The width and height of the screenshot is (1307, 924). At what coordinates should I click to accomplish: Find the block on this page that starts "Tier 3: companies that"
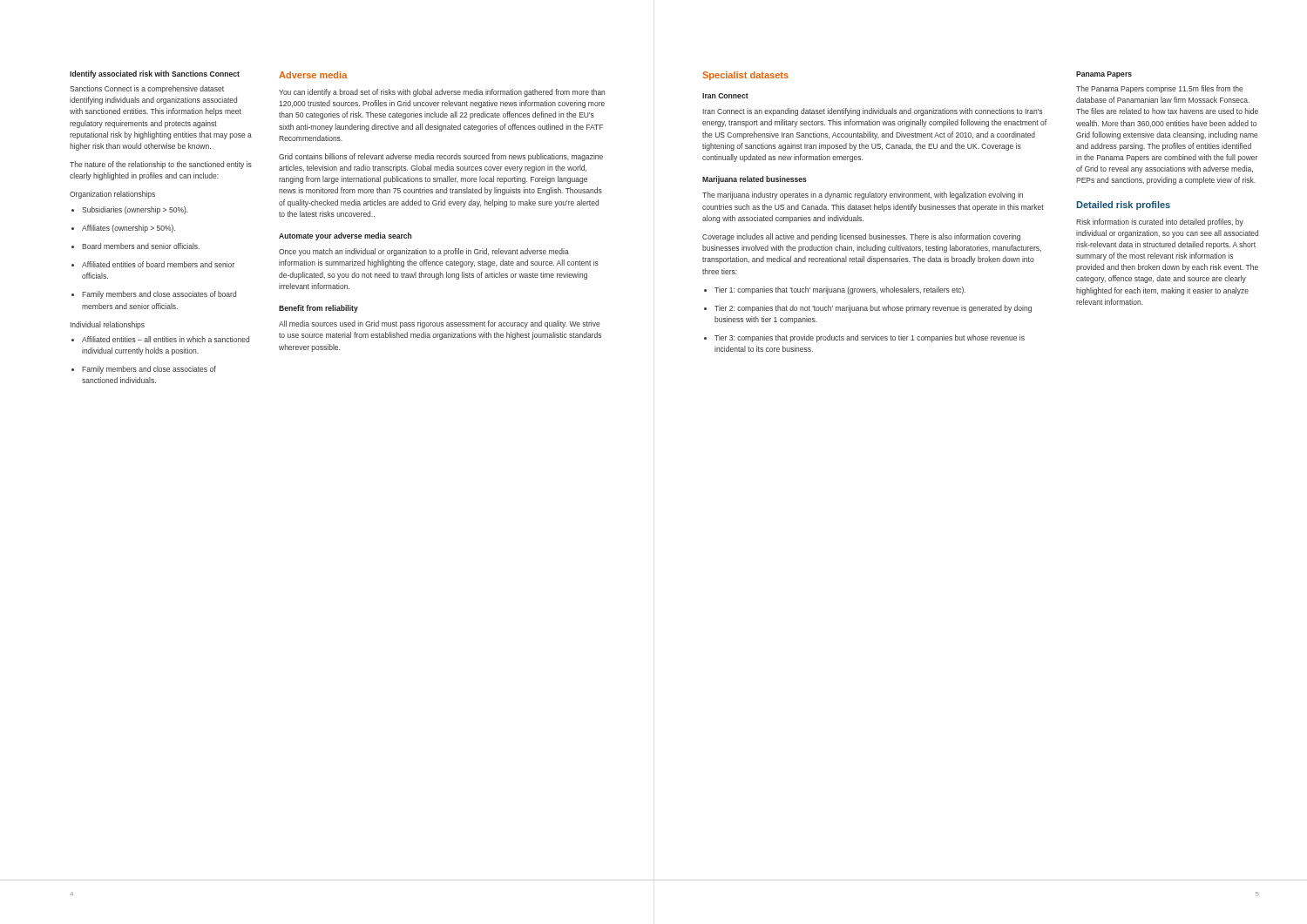click(x=876, y=344)
